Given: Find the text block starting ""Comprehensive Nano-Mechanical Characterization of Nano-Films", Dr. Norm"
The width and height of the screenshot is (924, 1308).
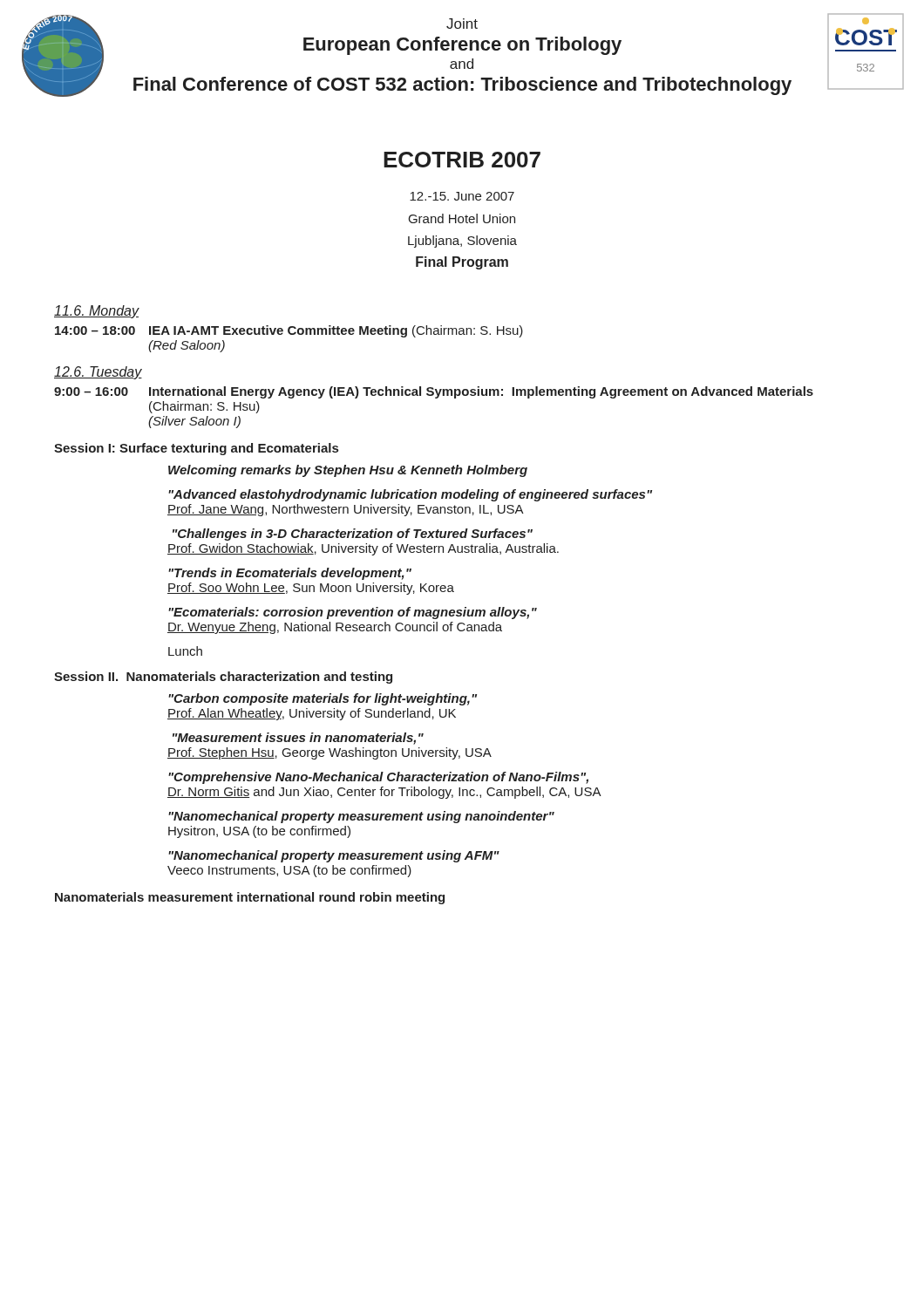Looking at the screenshot, I should 384,784.
